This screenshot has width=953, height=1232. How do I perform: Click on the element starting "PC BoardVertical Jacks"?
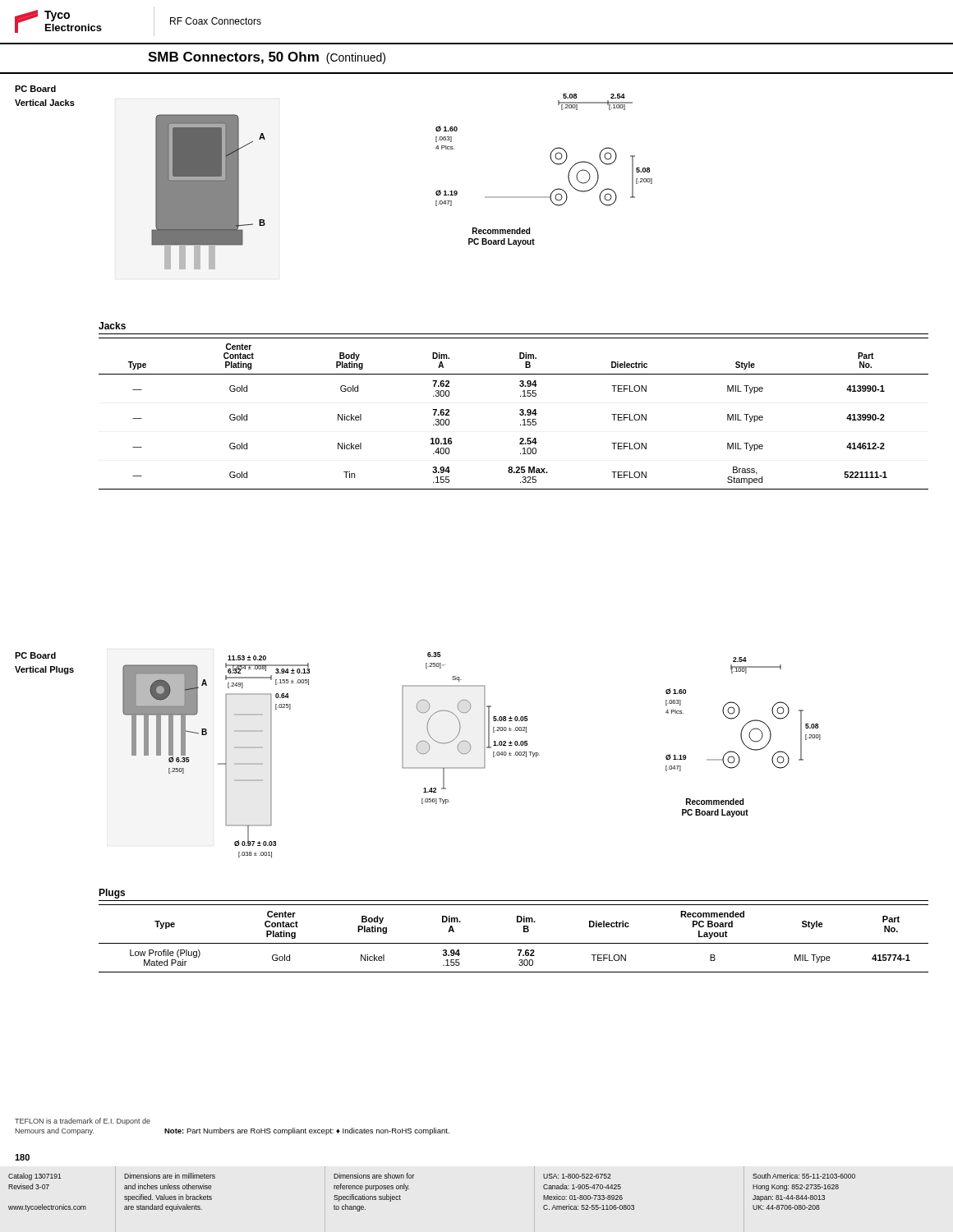tap(45, 95)
